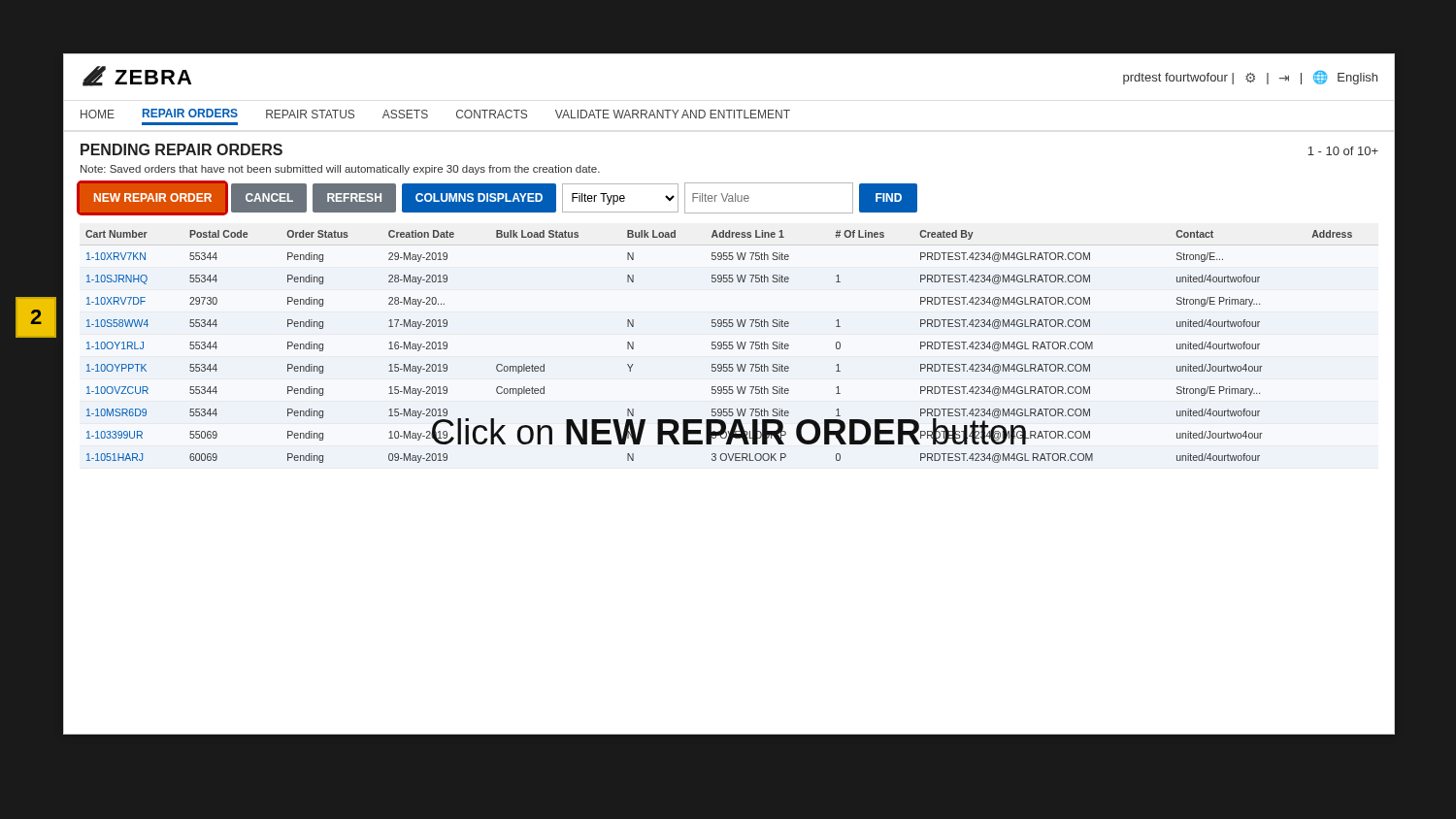Select the table that reads "Strong/E Primary..."
The width and height of the screenshot is (1456, 819).
pyautogui.click(x=729, y=346)
